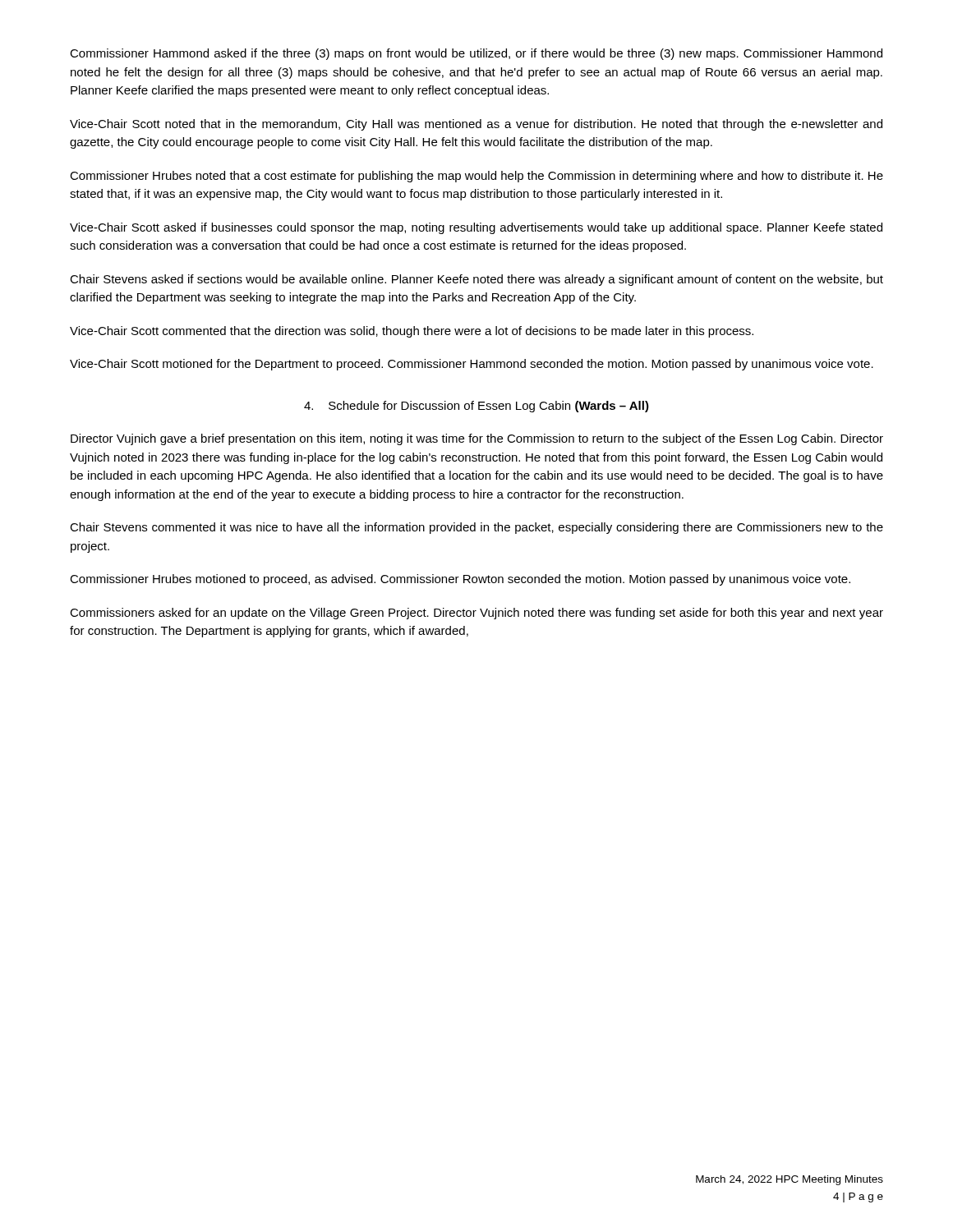Find the text block that says "Chair Stevens asked if sections would be available"
The width and height of the screenshot is (953, 1232).
click(x=476, y=288)
